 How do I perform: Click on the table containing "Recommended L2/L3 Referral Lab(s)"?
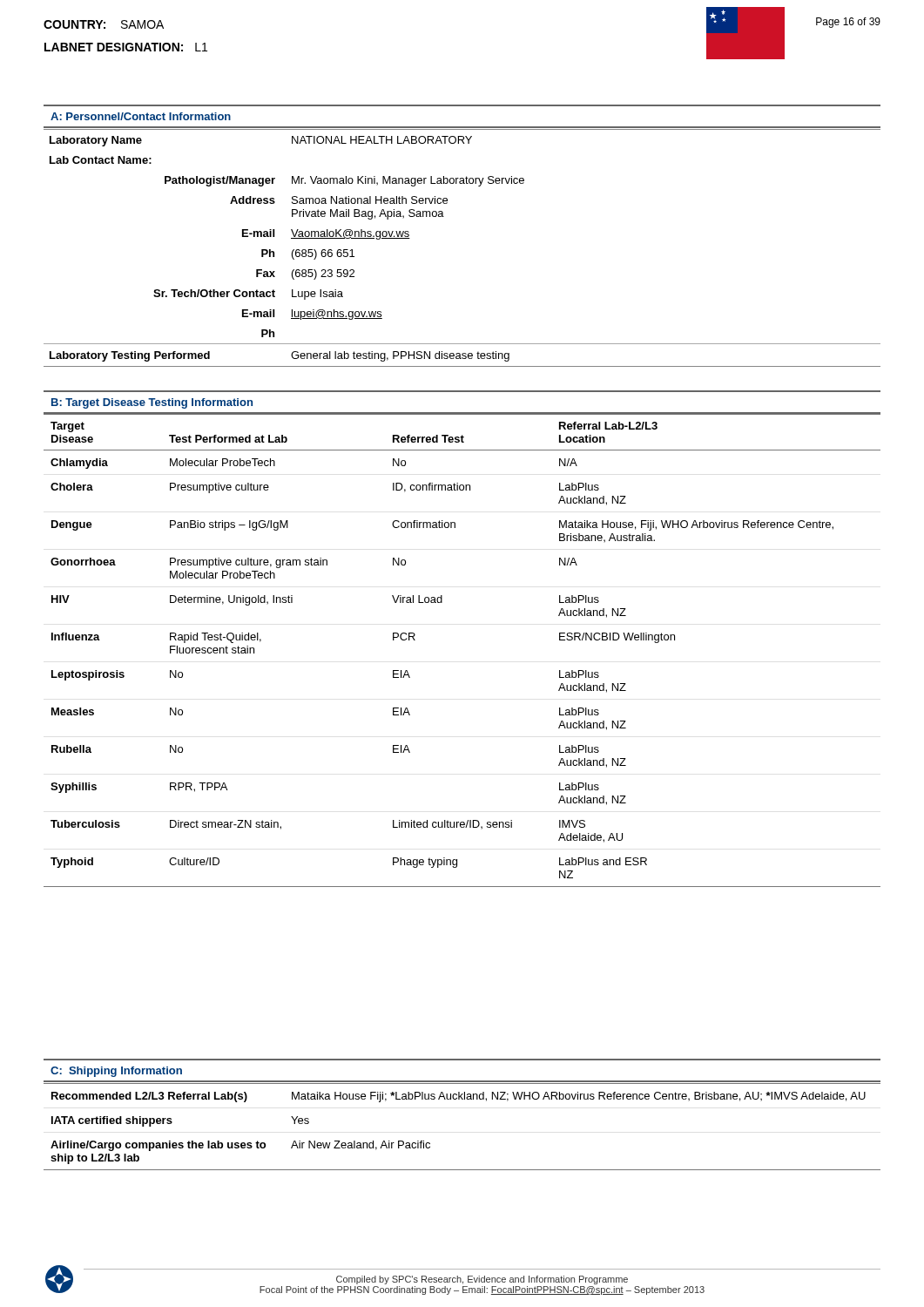(x=462, y=1127)
